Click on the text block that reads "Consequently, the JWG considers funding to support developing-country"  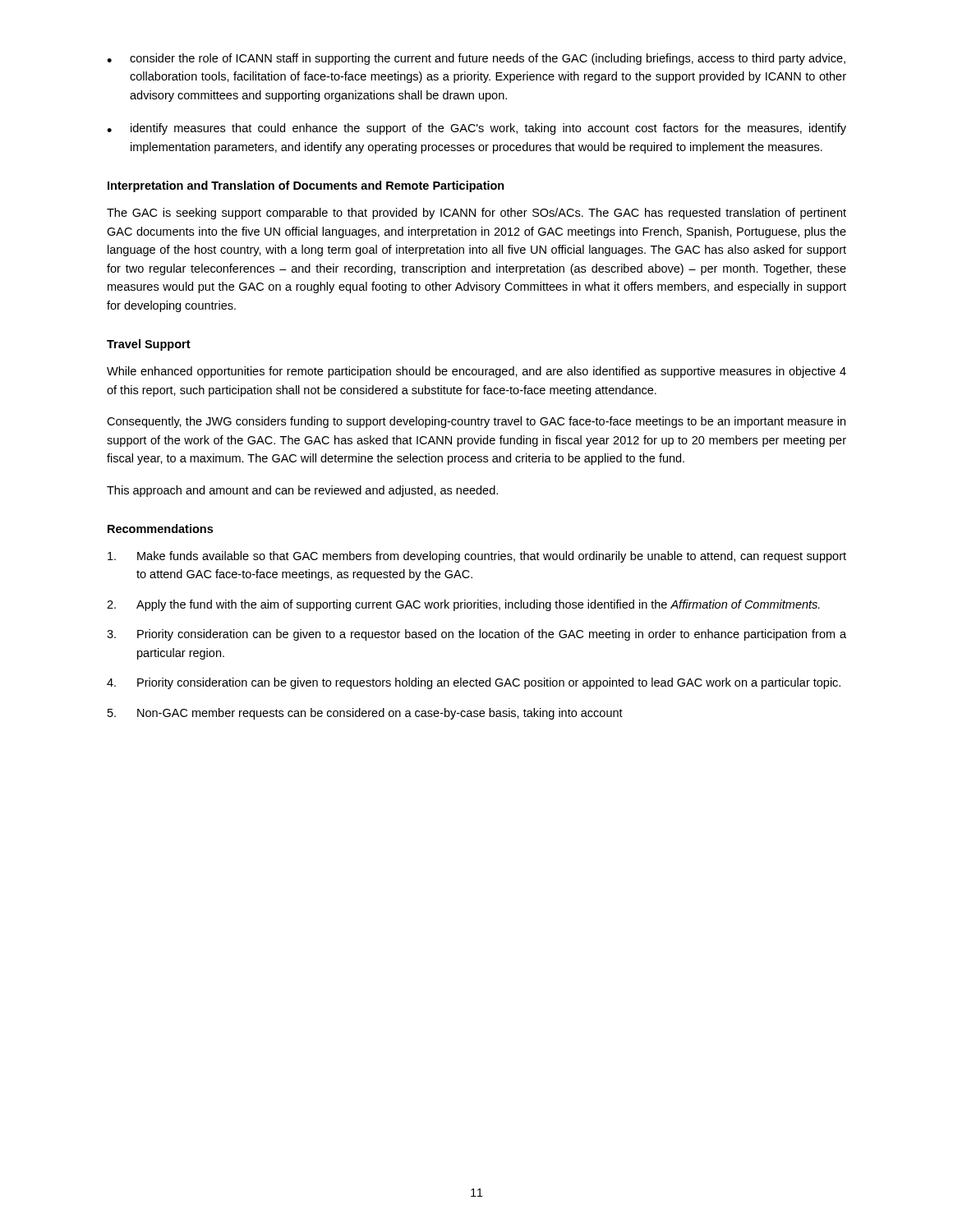[476, 440]
